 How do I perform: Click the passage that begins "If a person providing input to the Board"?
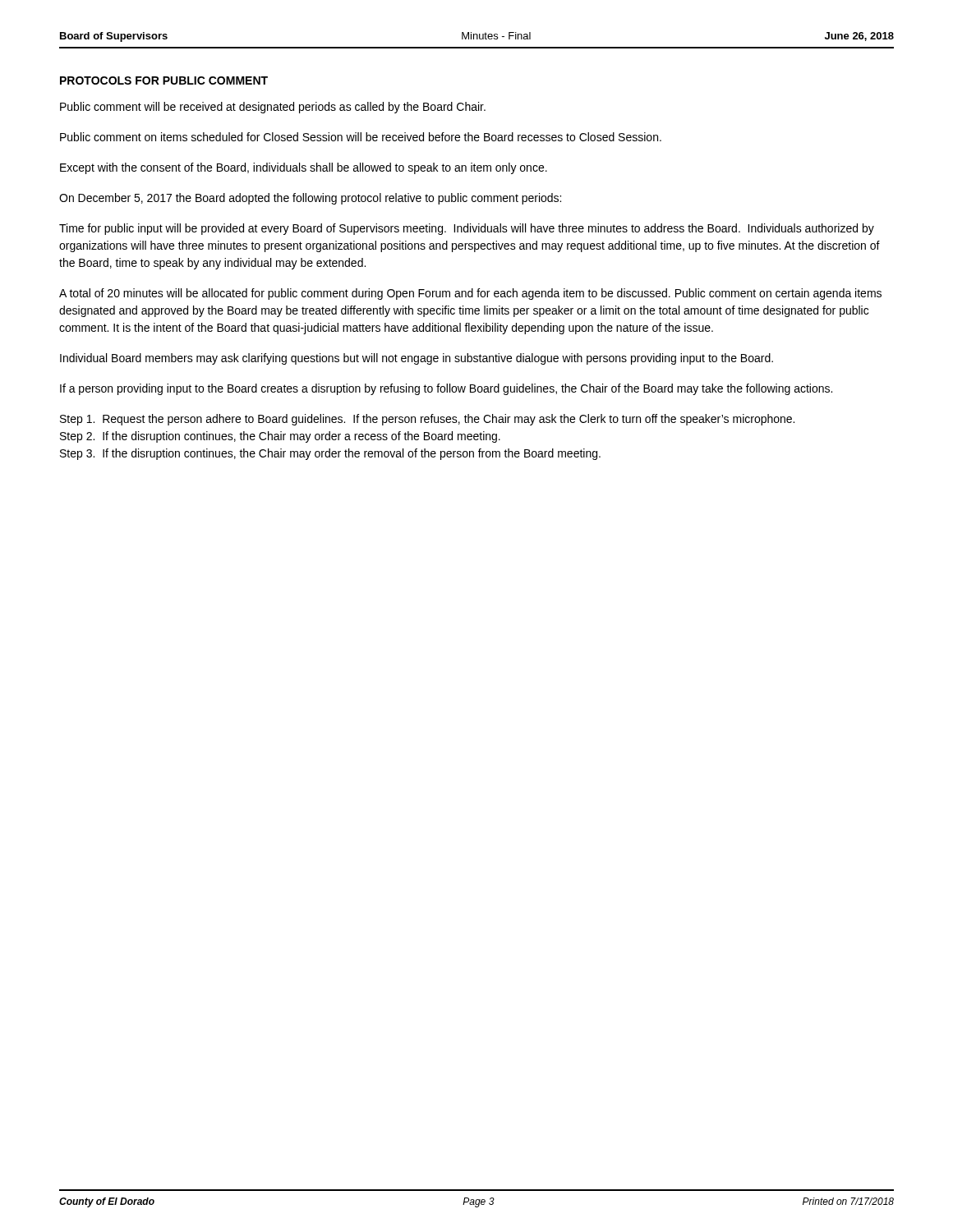[x=446, y=389]
